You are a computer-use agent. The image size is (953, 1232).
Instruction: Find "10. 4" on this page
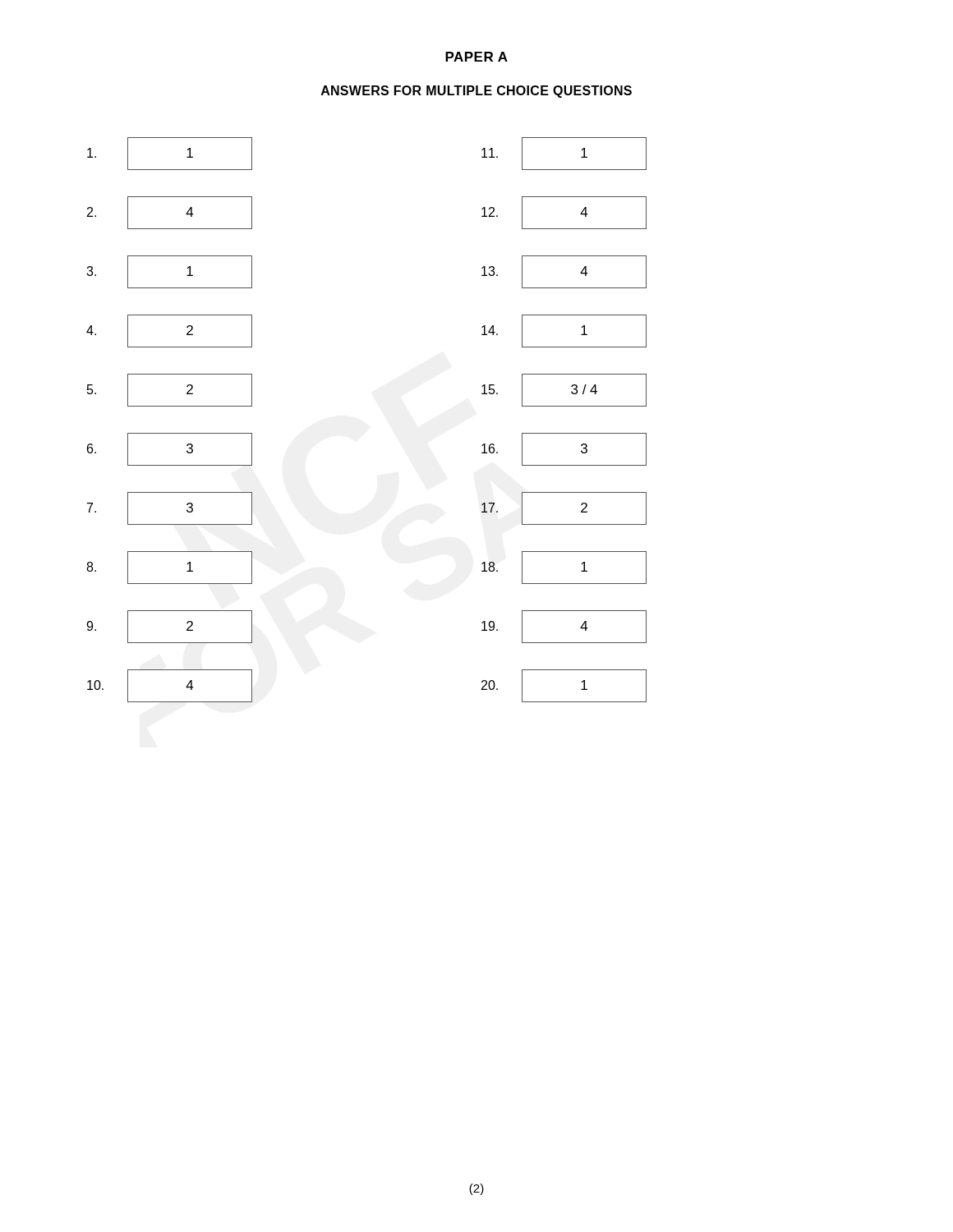167,686
